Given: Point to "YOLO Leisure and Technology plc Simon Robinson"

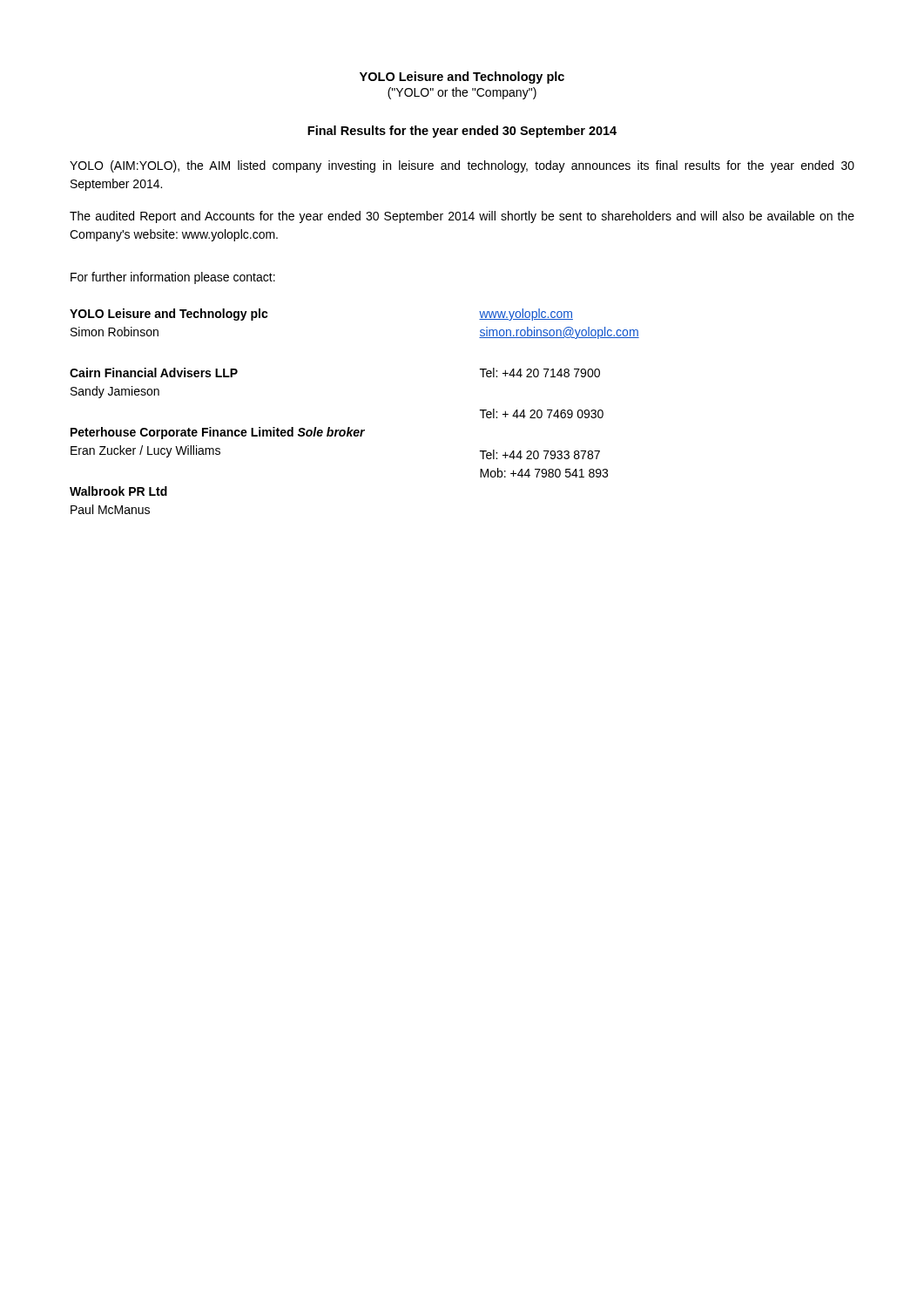Looking at the screenshot, I should click(257, 323).
